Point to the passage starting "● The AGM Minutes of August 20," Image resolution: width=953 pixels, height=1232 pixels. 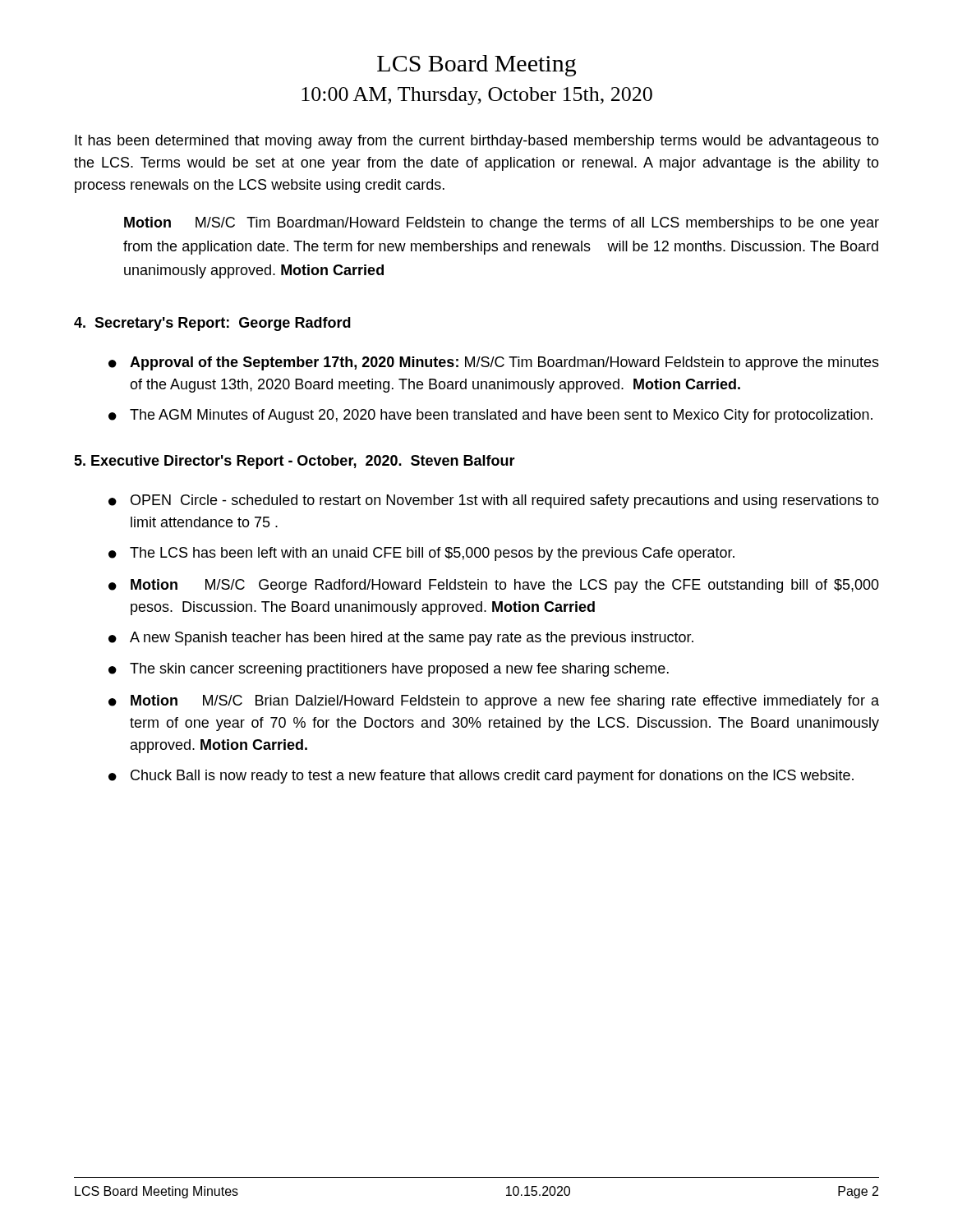pos(493,416)
